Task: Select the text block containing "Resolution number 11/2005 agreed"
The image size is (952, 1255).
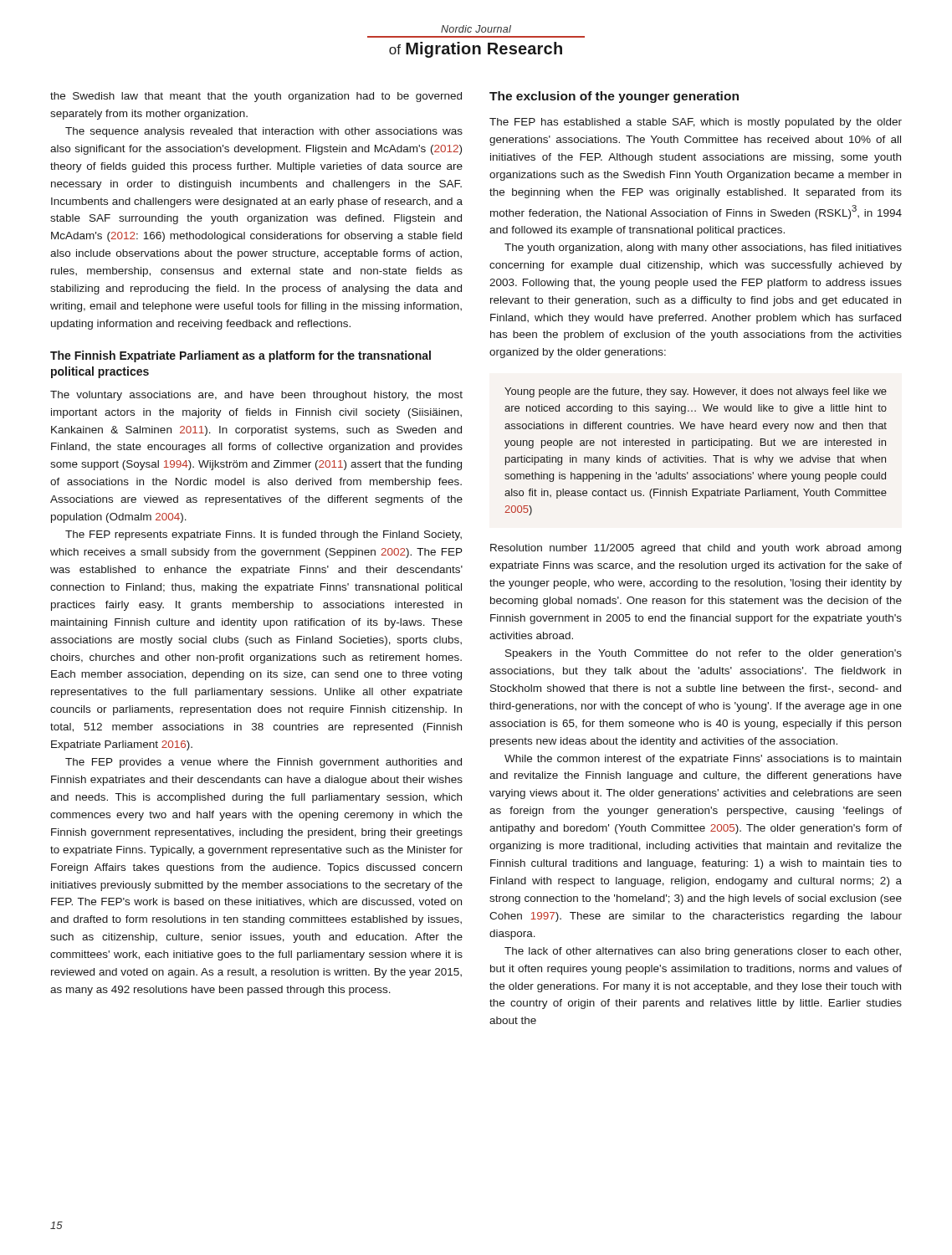Action: pyautogui.click(x=696, y=785)
